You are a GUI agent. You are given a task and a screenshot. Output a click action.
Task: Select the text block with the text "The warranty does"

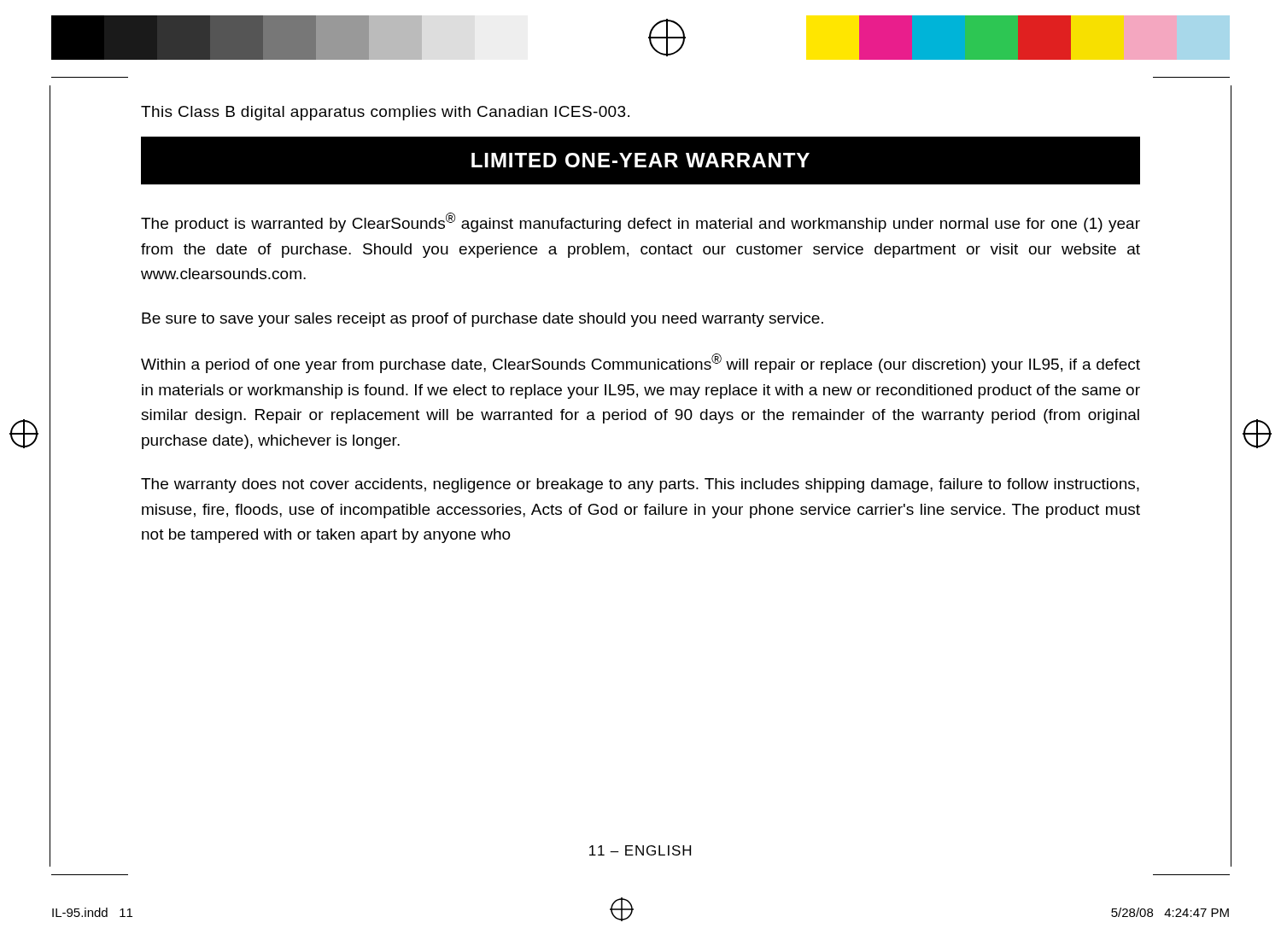(640, 509)
